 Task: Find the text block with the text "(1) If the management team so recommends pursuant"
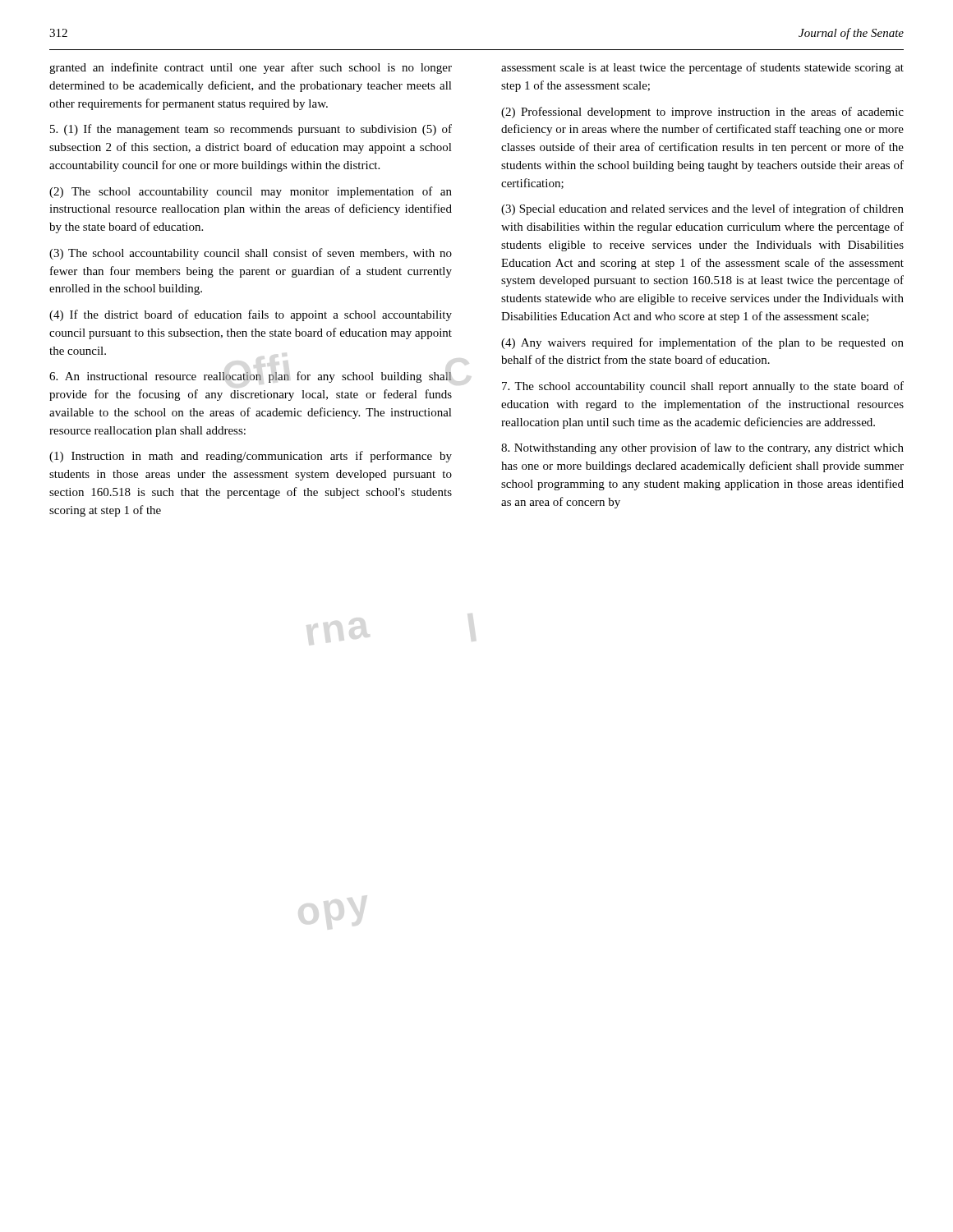point(251,148)
